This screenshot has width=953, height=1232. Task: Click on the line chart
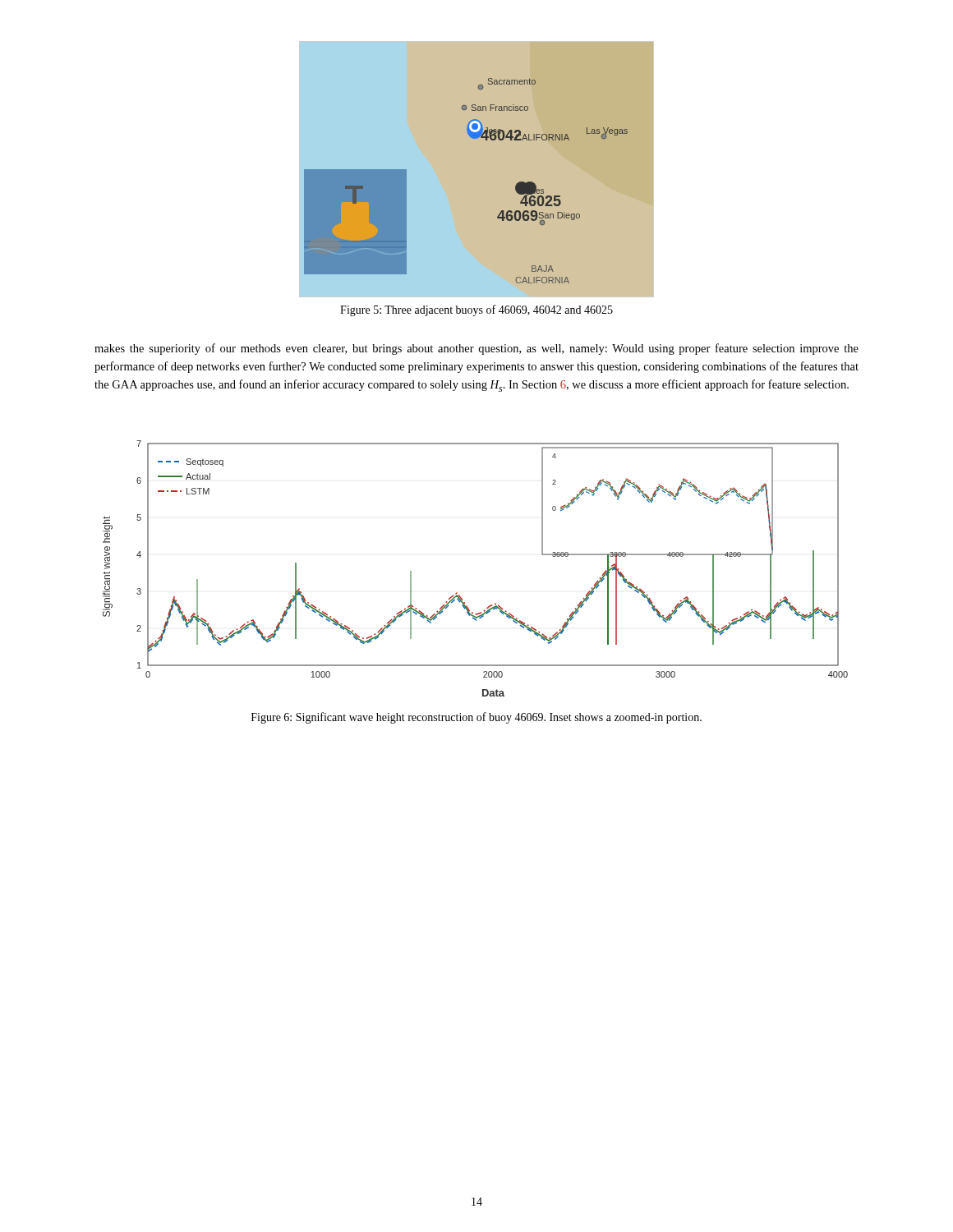476,570
